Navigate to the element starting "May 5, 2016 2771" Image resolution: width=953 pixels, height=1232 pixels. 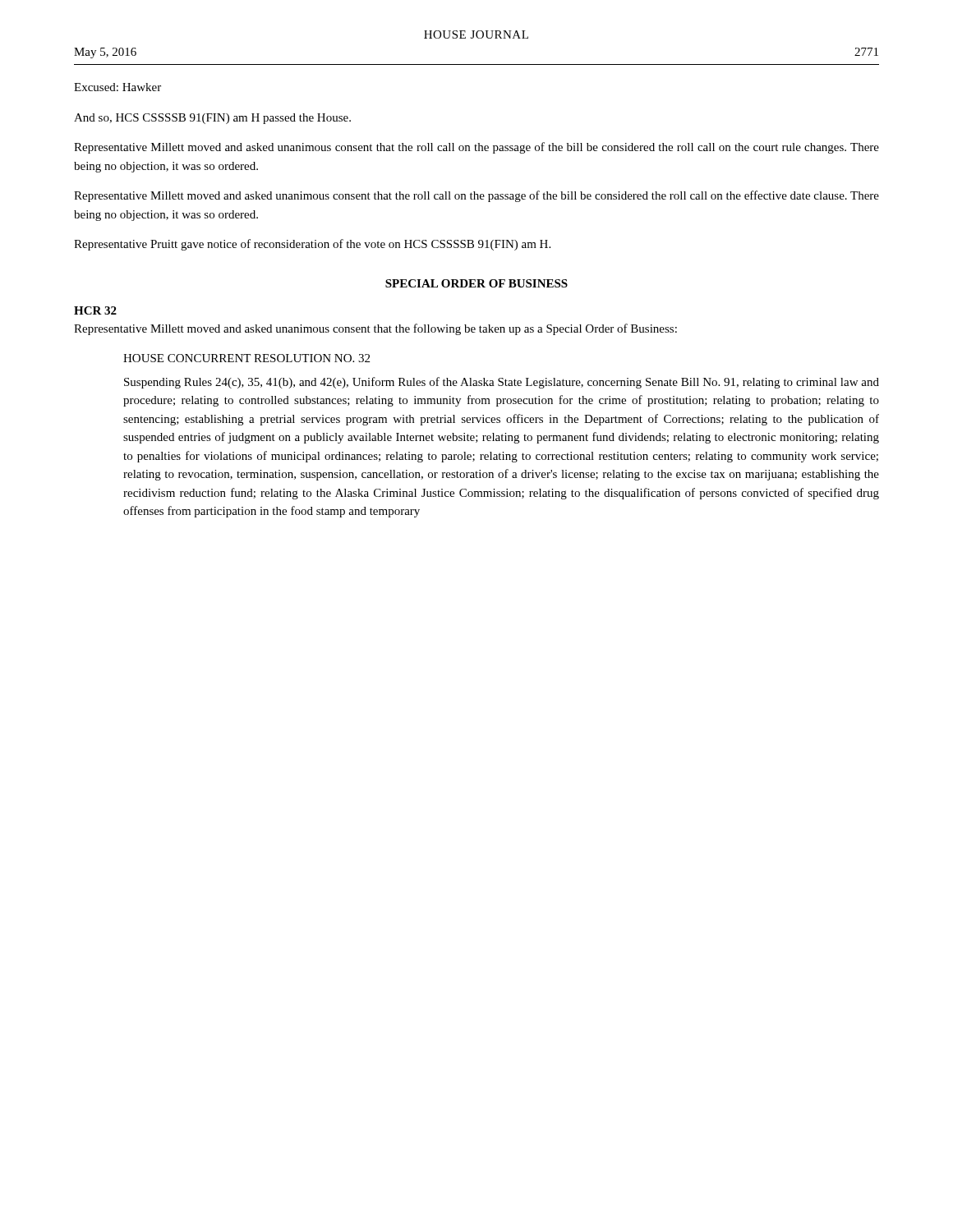[104, 53]
